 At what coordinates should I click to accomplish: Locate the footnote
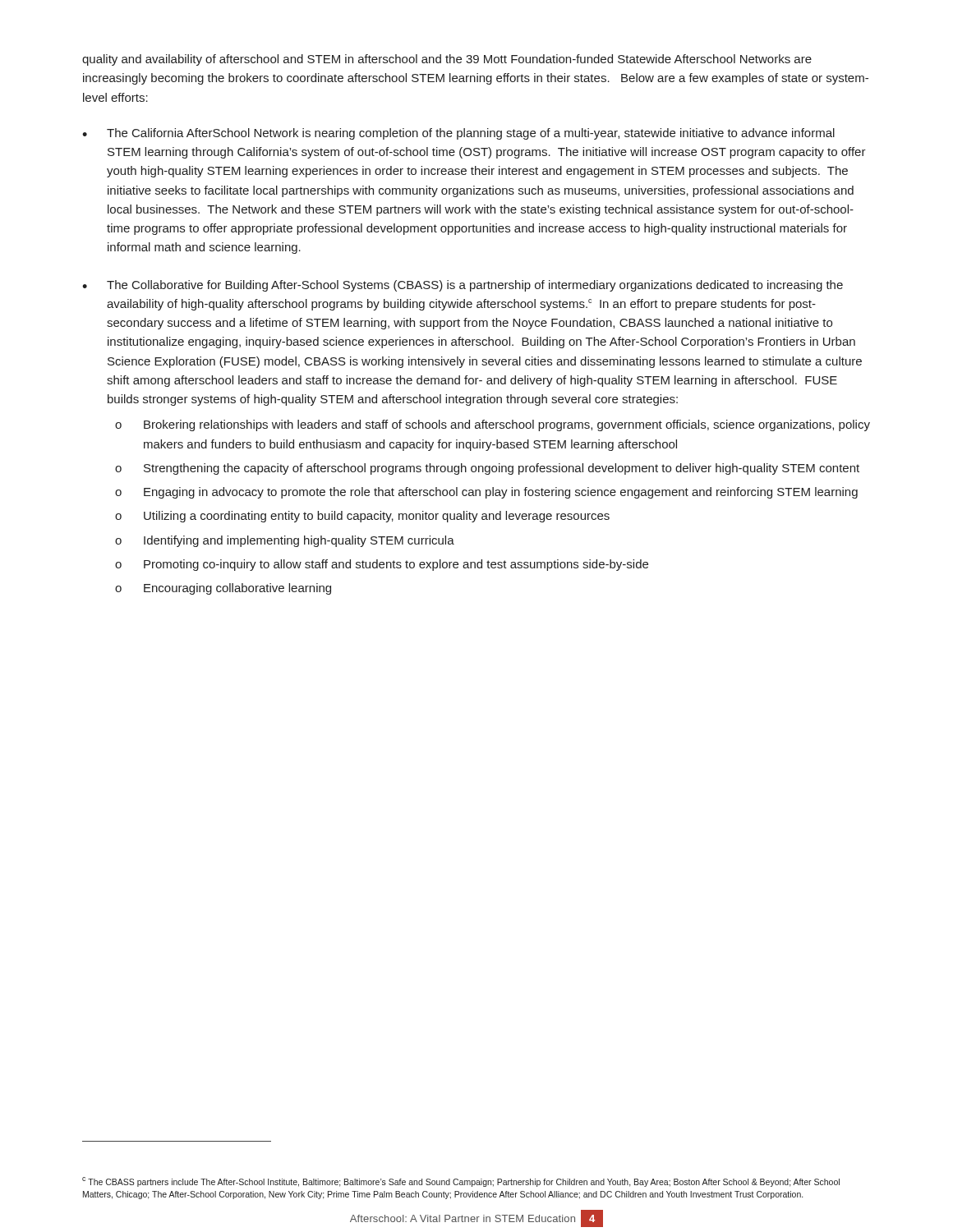pos(461,1187)
